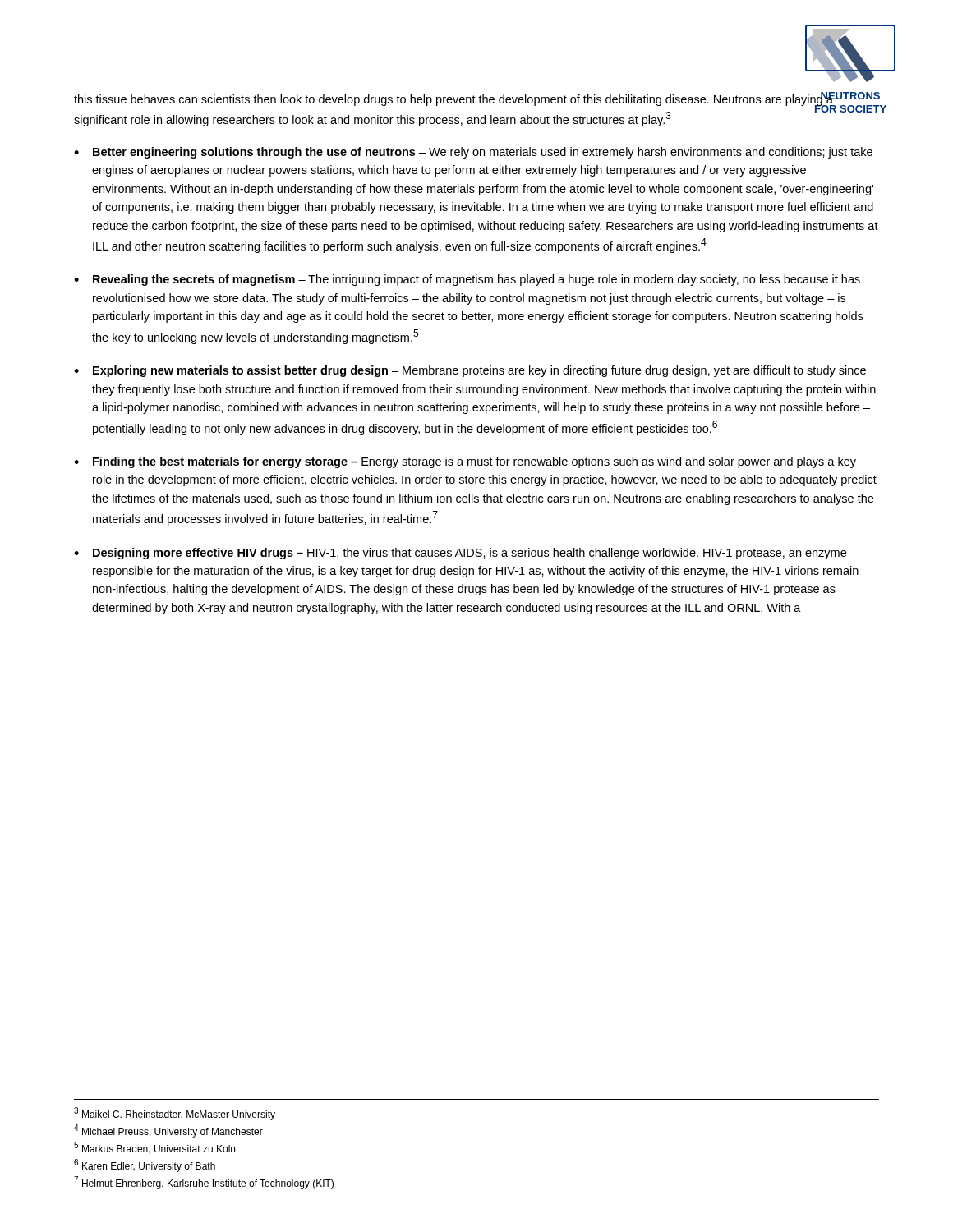Point to the block beginning "5 Markus Braden,"

pyautogui.click(x=155, y=1148)
